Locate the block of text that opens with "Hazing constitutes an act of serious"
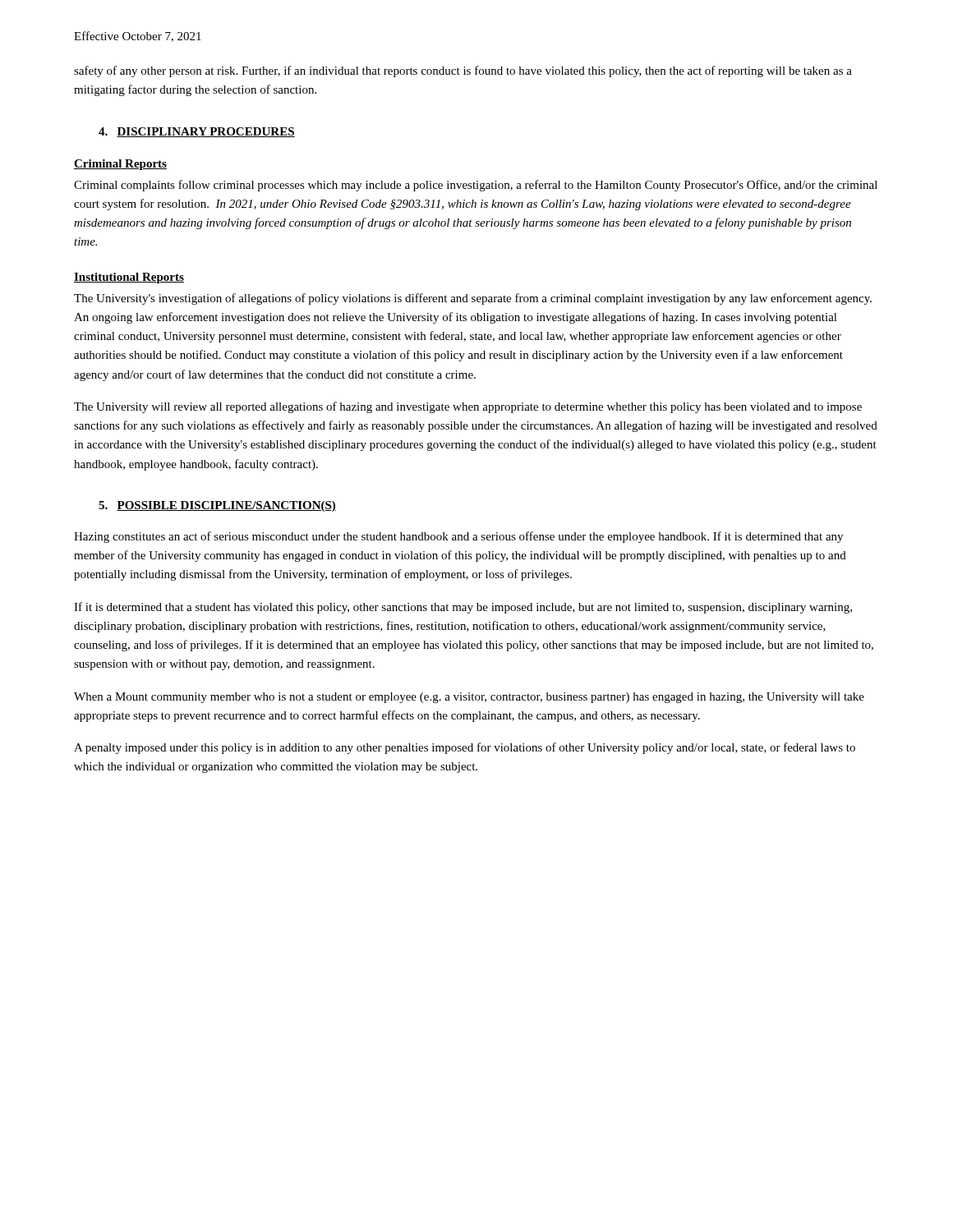This screenshot has width=953, height=1232. pos(460,555)
